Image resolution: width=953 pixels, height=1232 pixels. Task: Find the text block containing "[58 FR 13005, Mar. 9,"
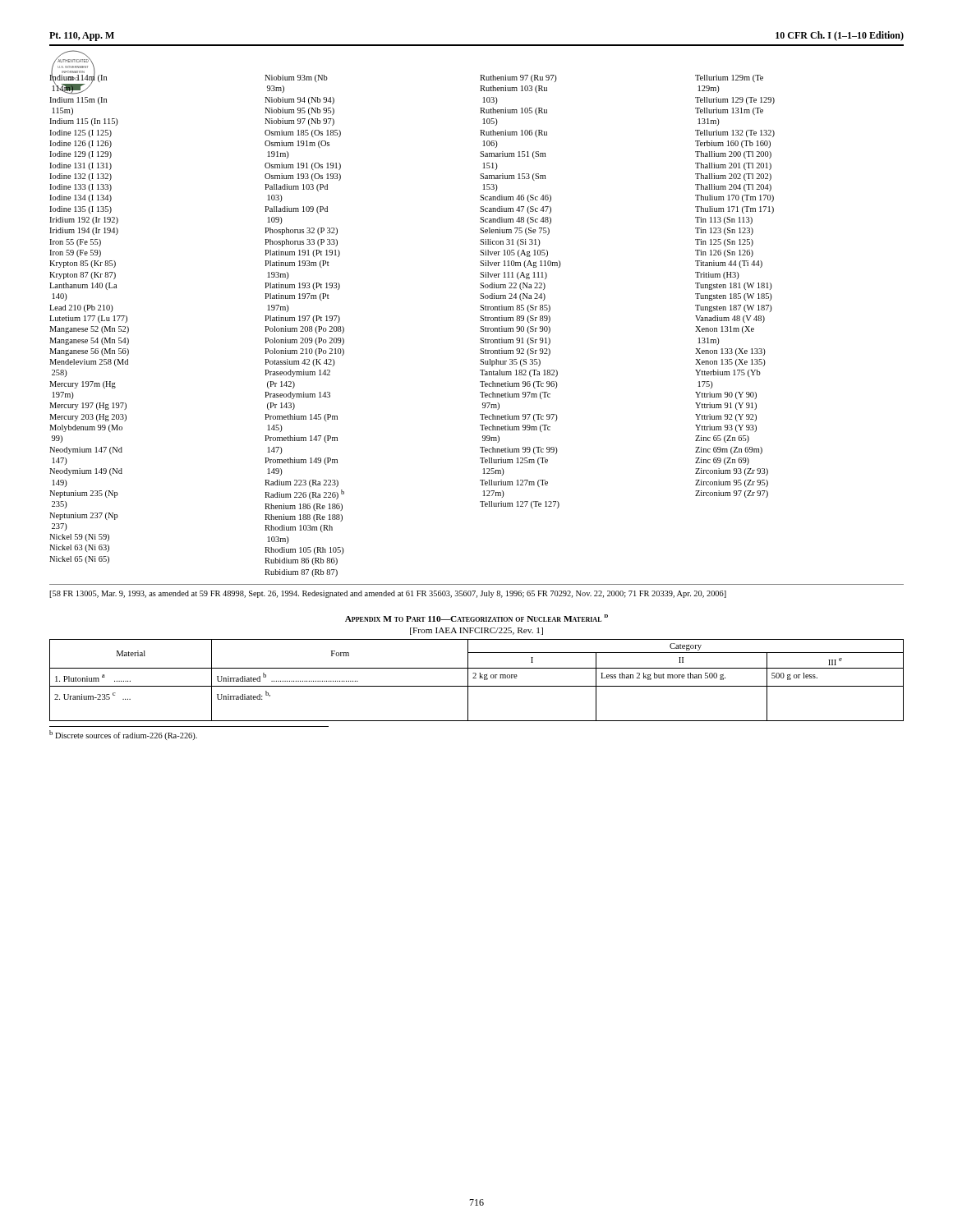(x=388, y=593)
